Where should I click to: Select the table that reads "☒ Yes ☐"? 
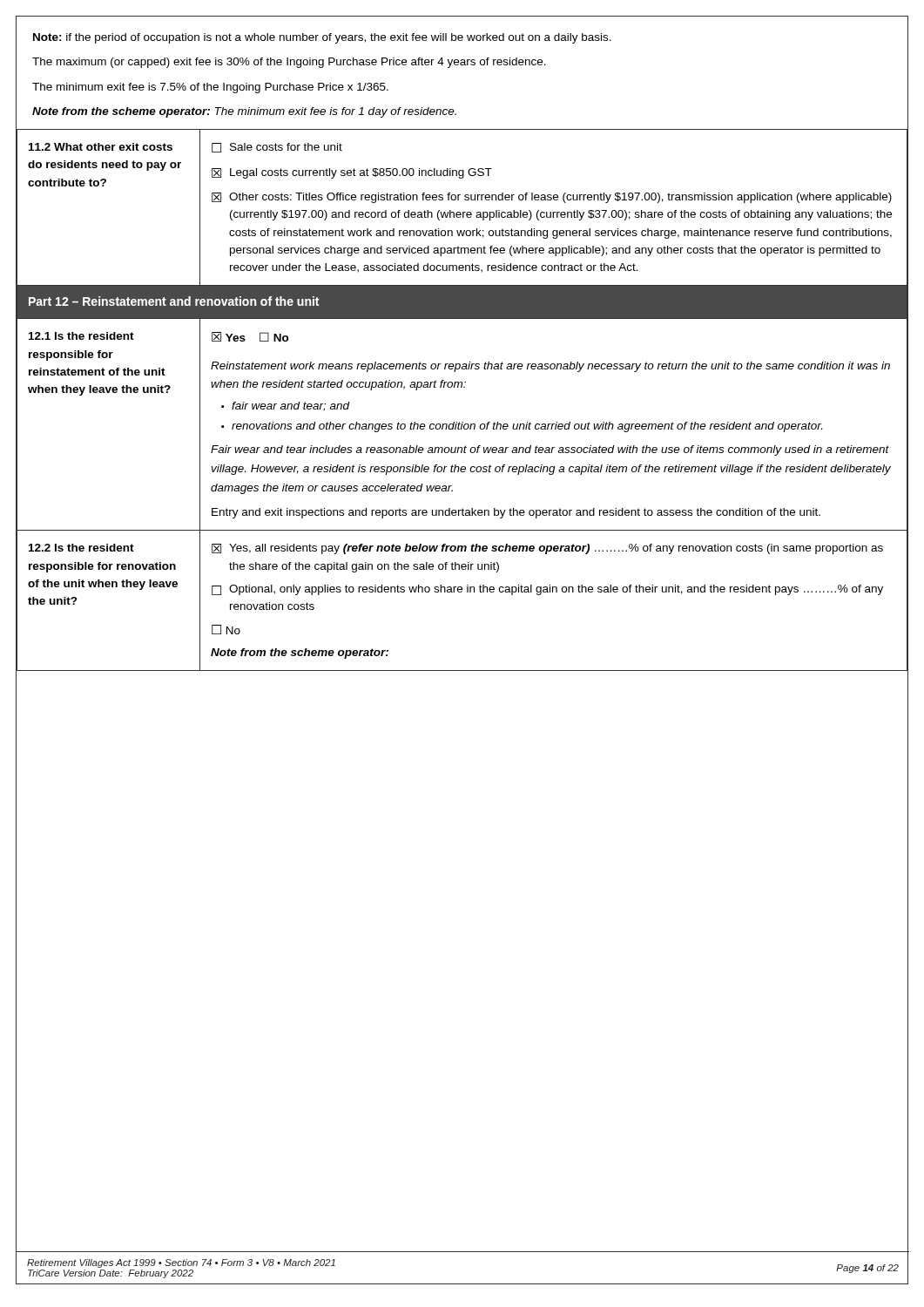tap(553, 425)
